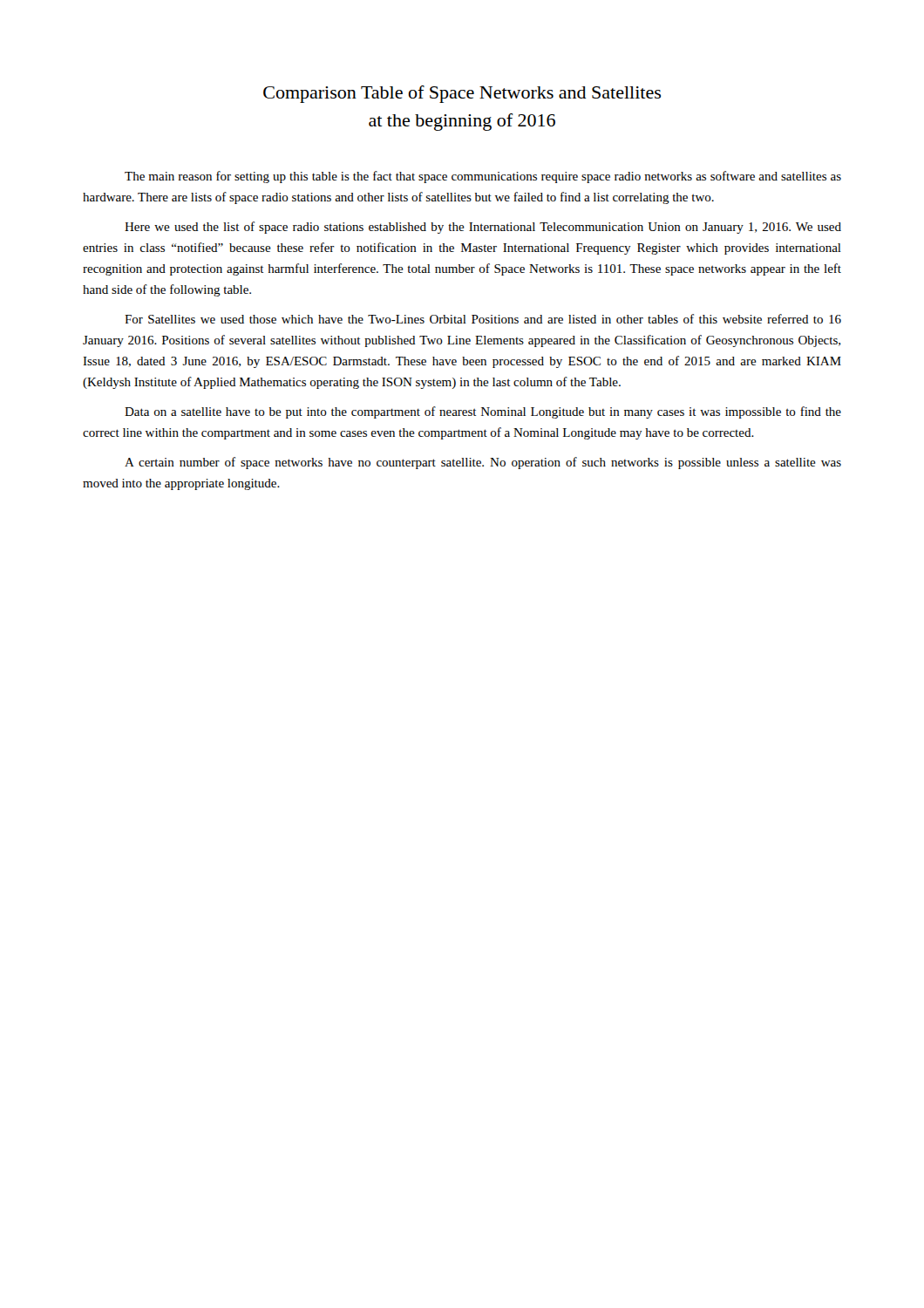
Task: Click the title
Action: (462, 106)
